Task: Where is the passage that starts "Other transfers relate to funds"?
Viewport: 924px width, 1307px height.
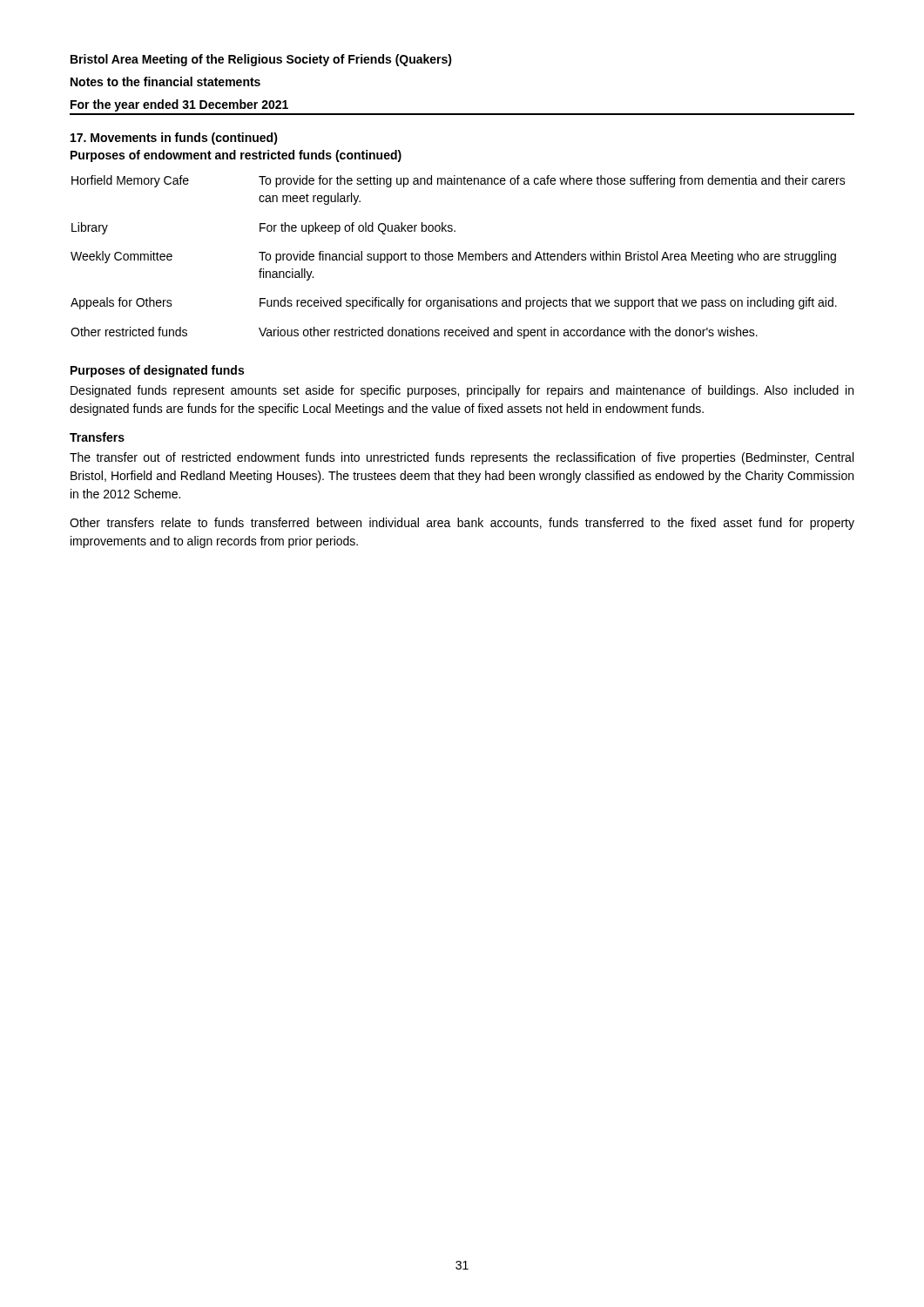Action: pos(462,532)
